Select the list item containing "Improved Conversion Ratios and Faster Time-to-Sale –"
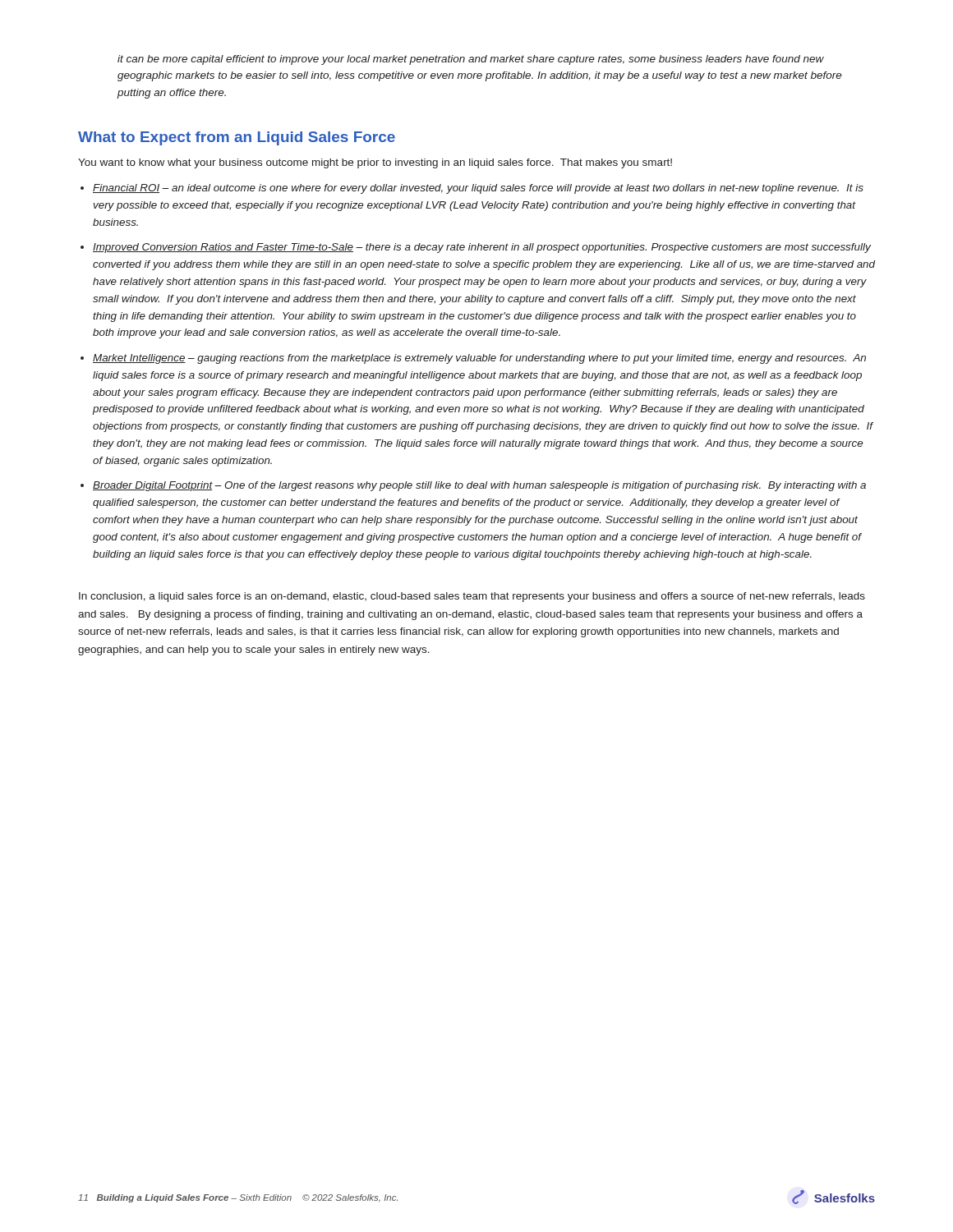 [x=484, y=290]
